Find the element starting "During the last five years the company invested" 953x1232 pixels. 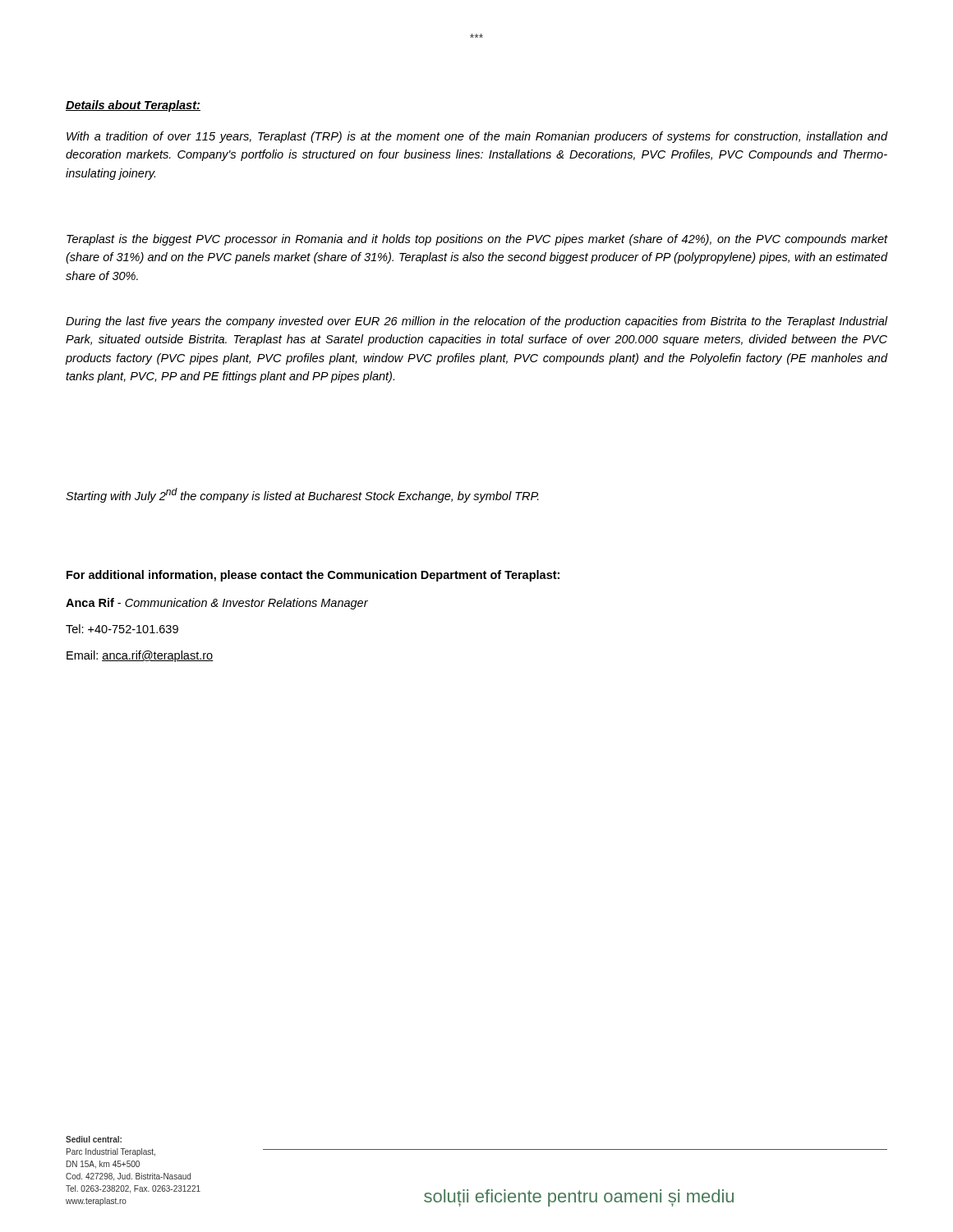(476, 349)
